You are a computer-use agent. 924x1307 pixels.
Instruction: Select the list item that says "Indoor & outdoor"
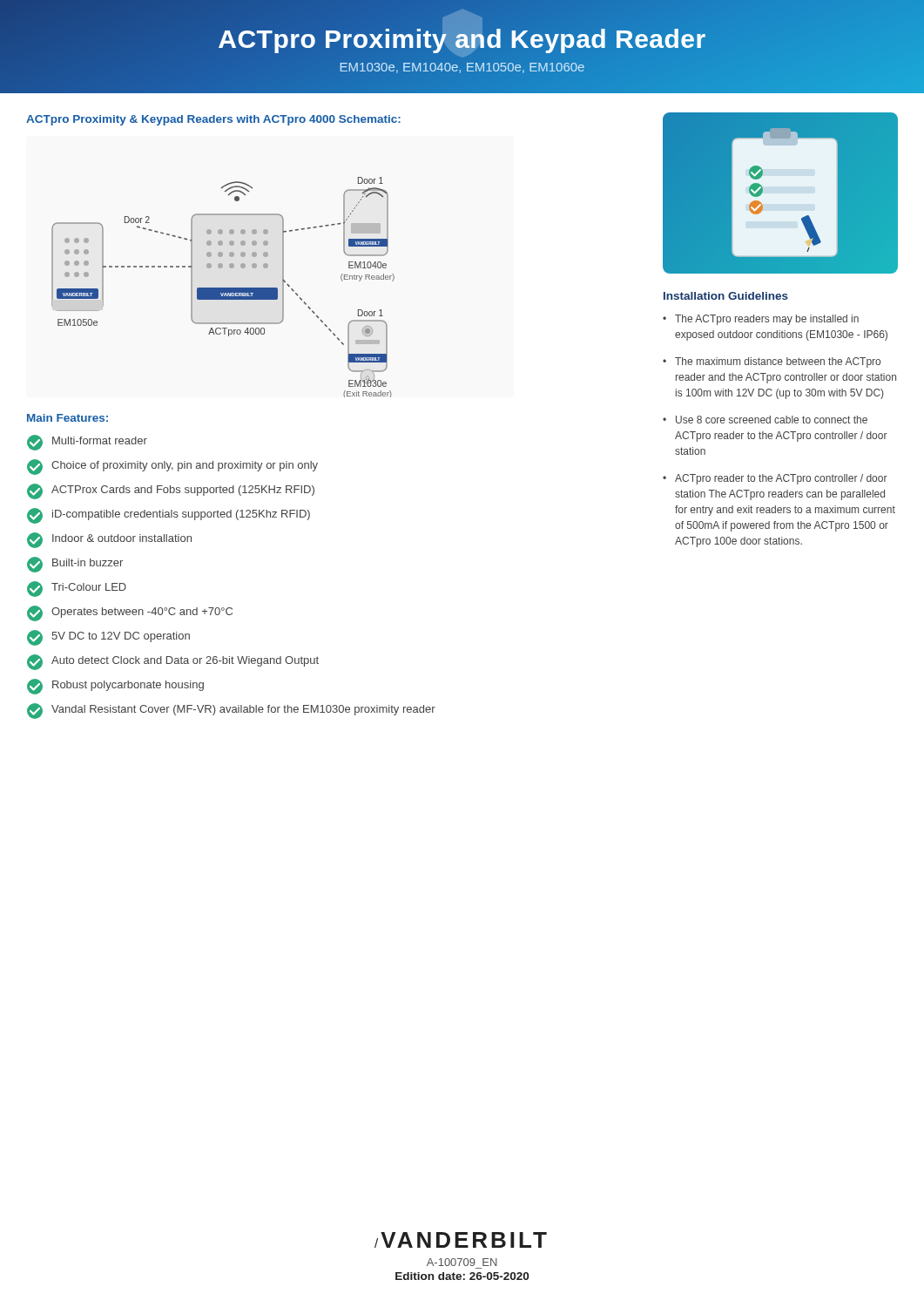(x=109, y=540)
